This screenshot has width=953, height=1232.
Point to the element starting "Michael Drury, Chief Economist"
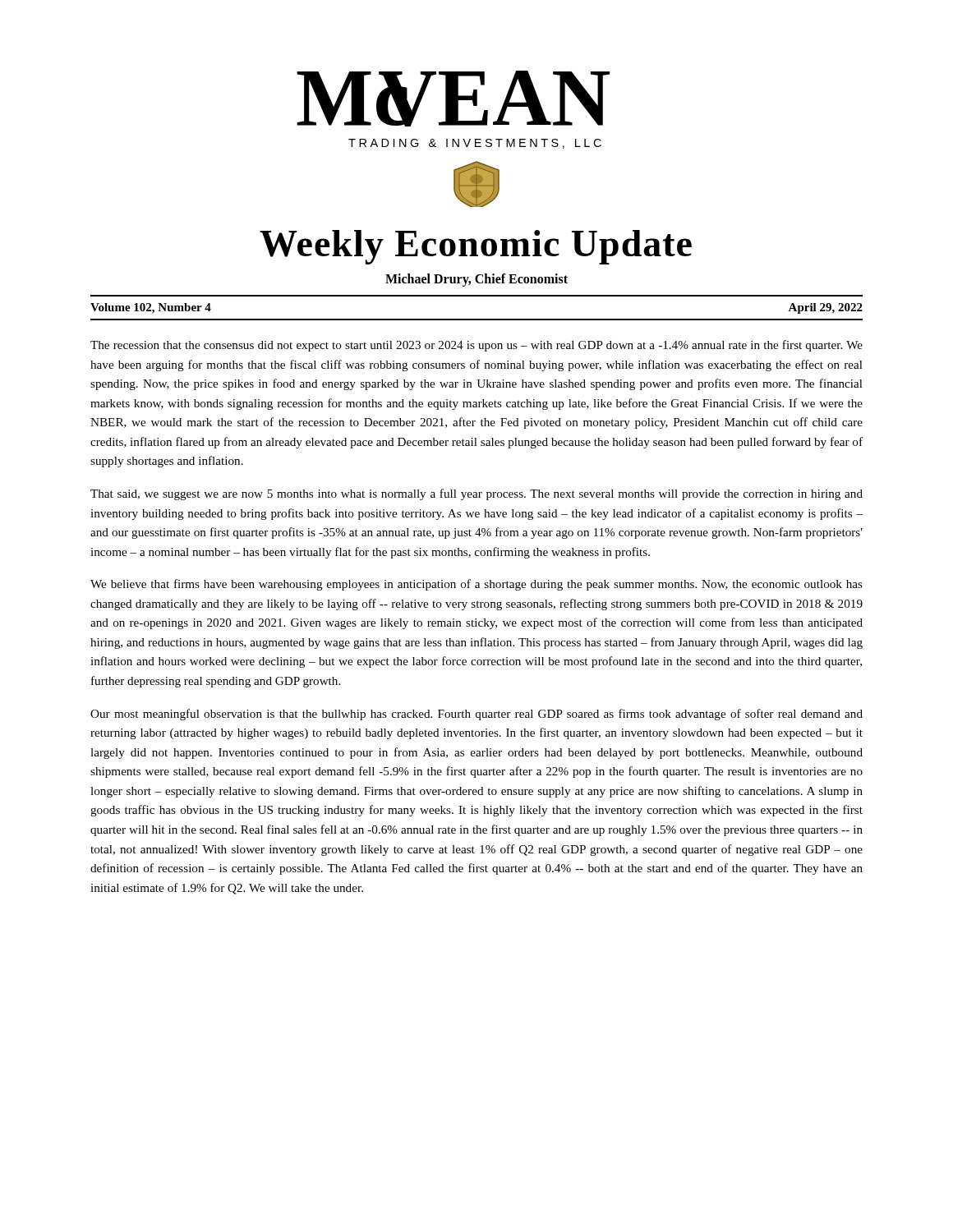[476, 279]
